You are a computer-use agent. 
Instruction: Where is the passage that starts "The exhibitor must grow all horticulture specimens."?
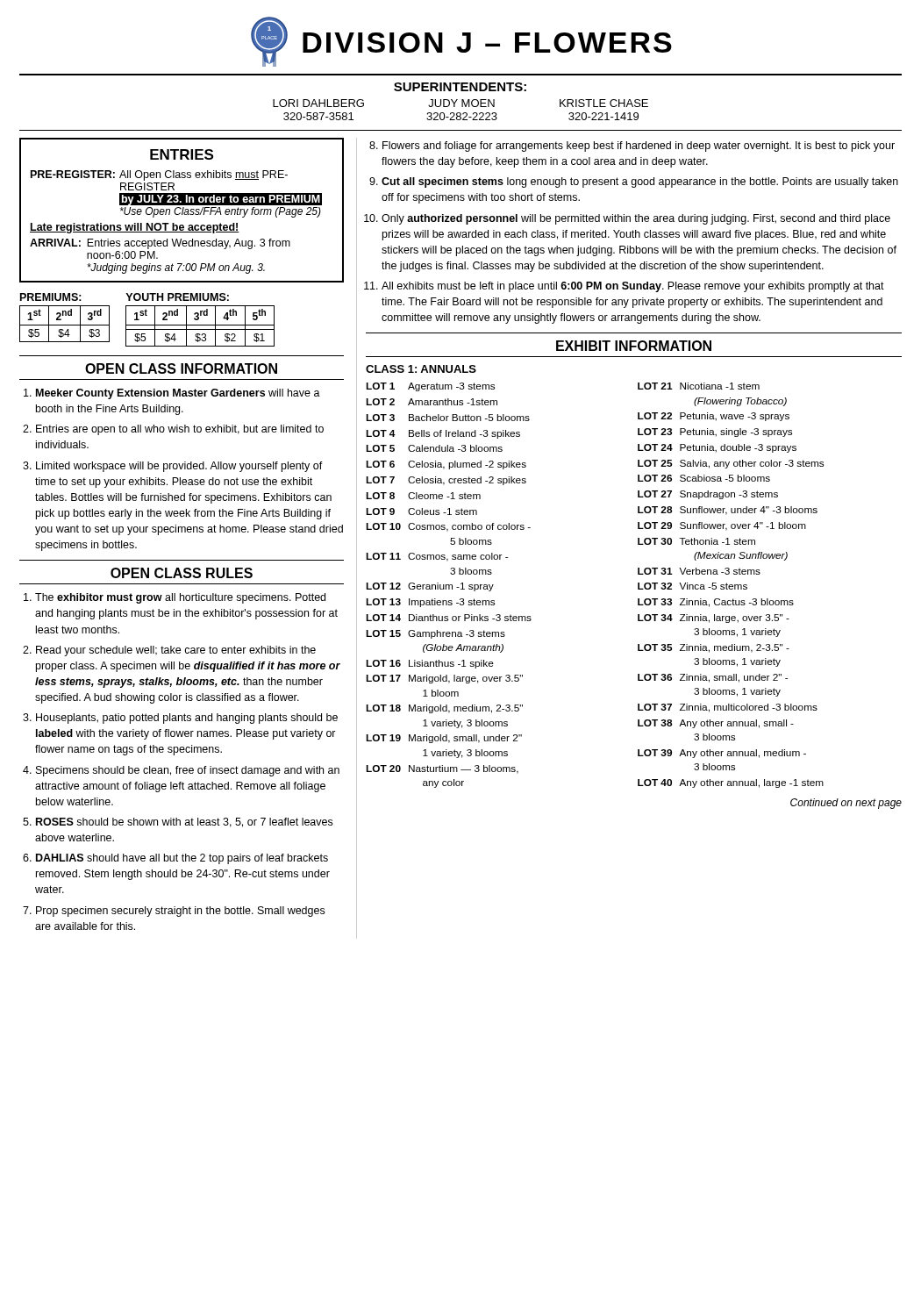point(186,614)
